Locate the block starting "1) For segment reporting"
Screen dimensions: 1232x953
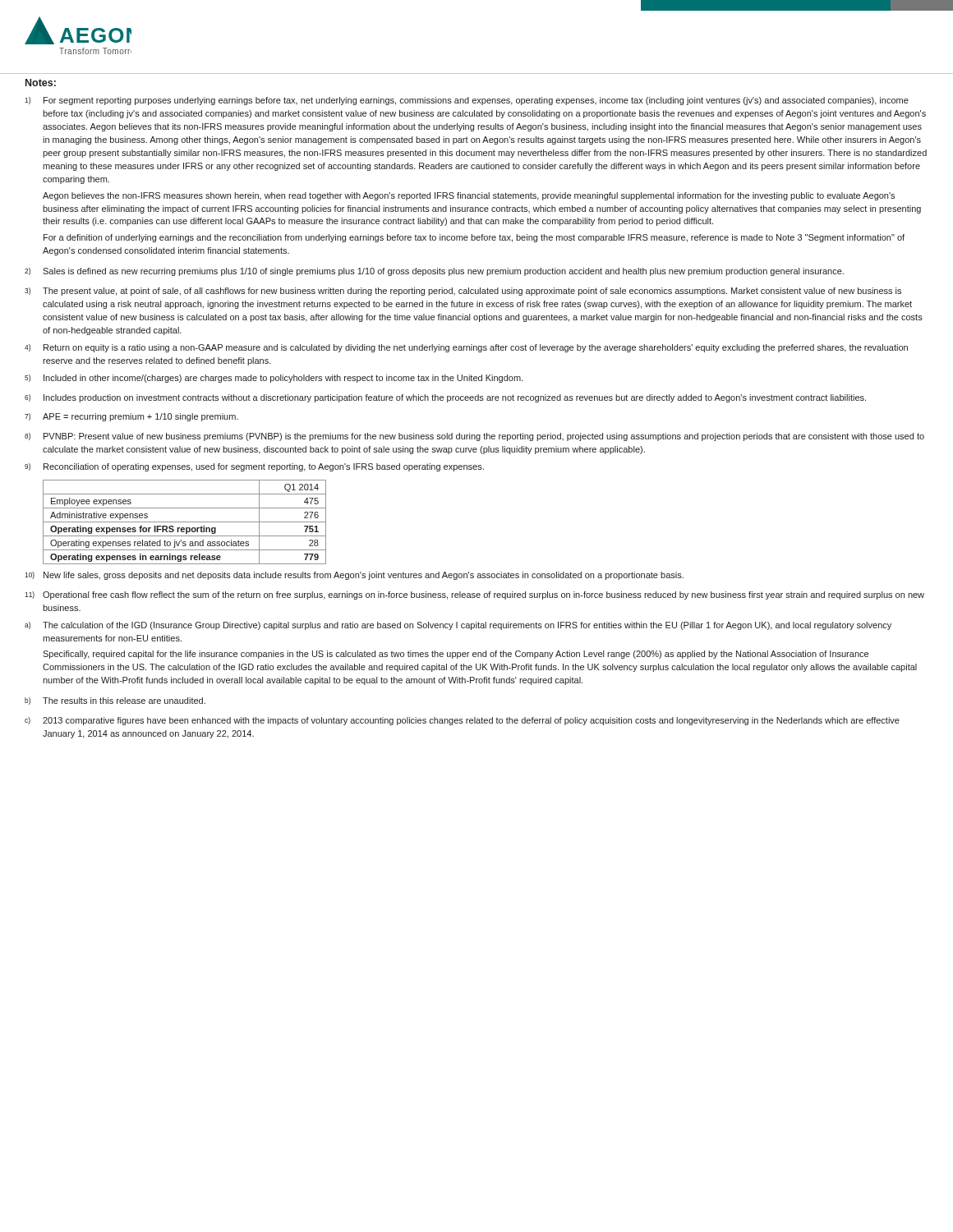coord(476,178)
